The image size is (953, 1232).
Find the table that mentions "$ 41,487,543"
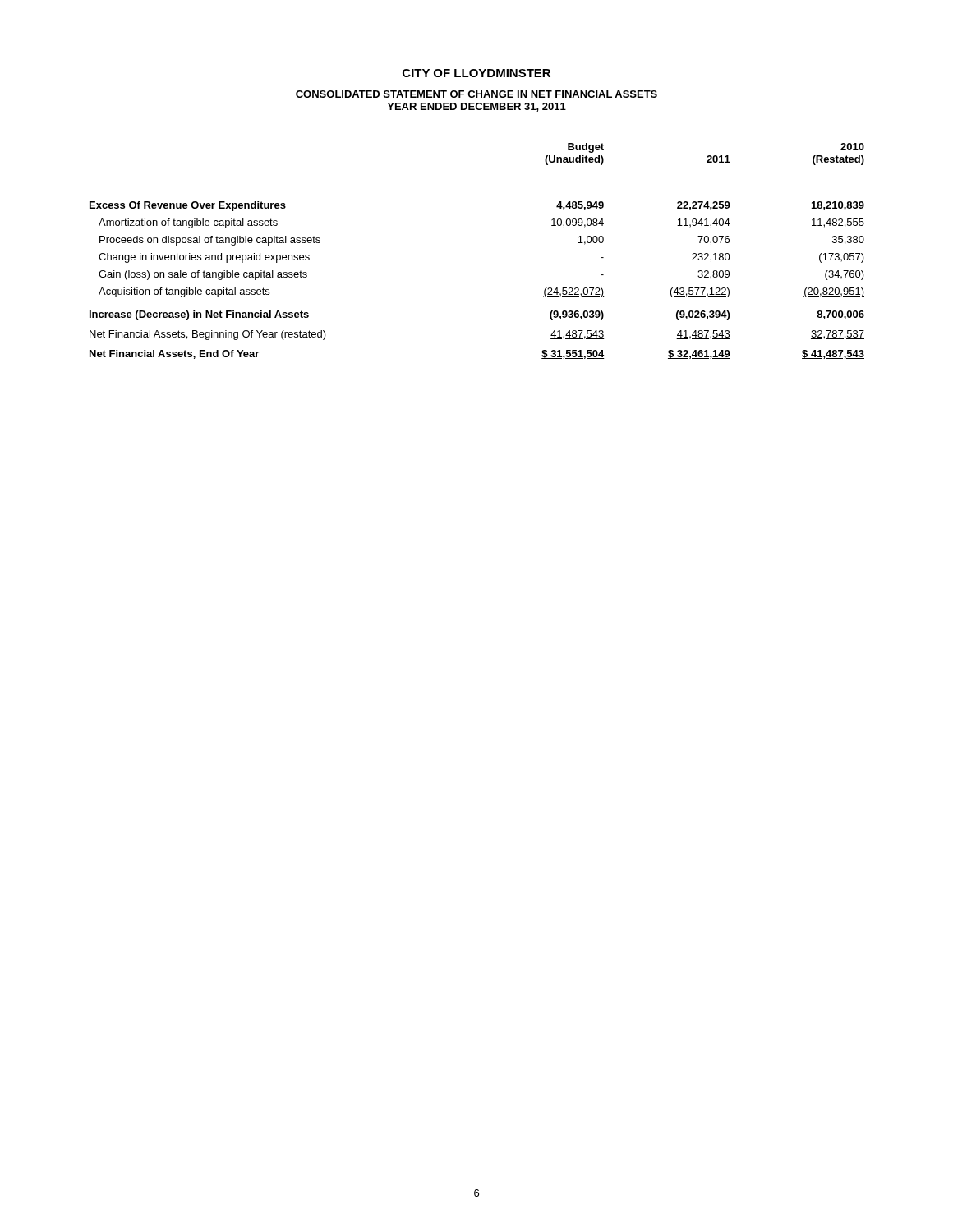point(476,250)
